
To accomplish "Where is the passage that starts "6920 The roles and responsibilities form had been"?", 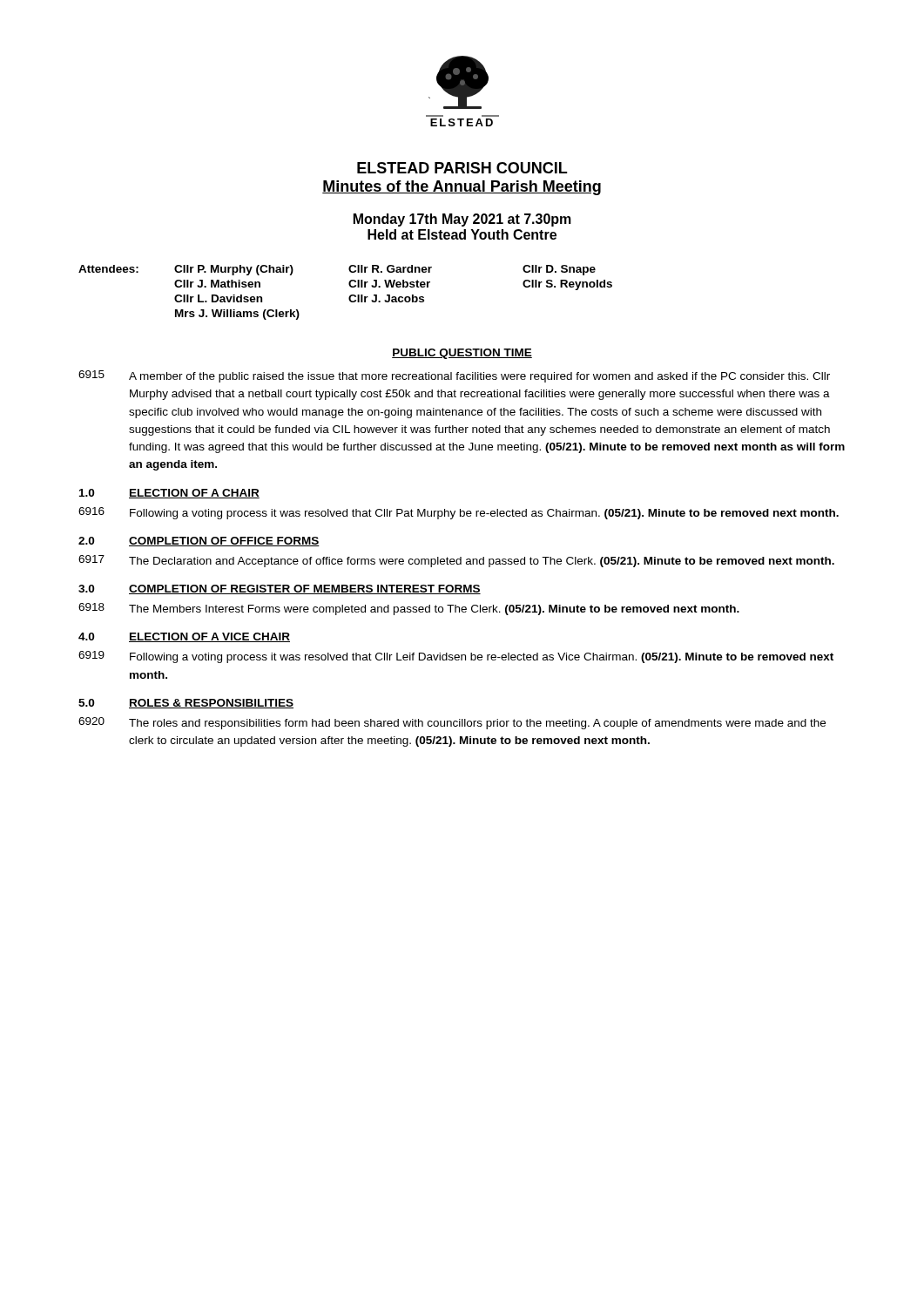I will click(462, 732).
